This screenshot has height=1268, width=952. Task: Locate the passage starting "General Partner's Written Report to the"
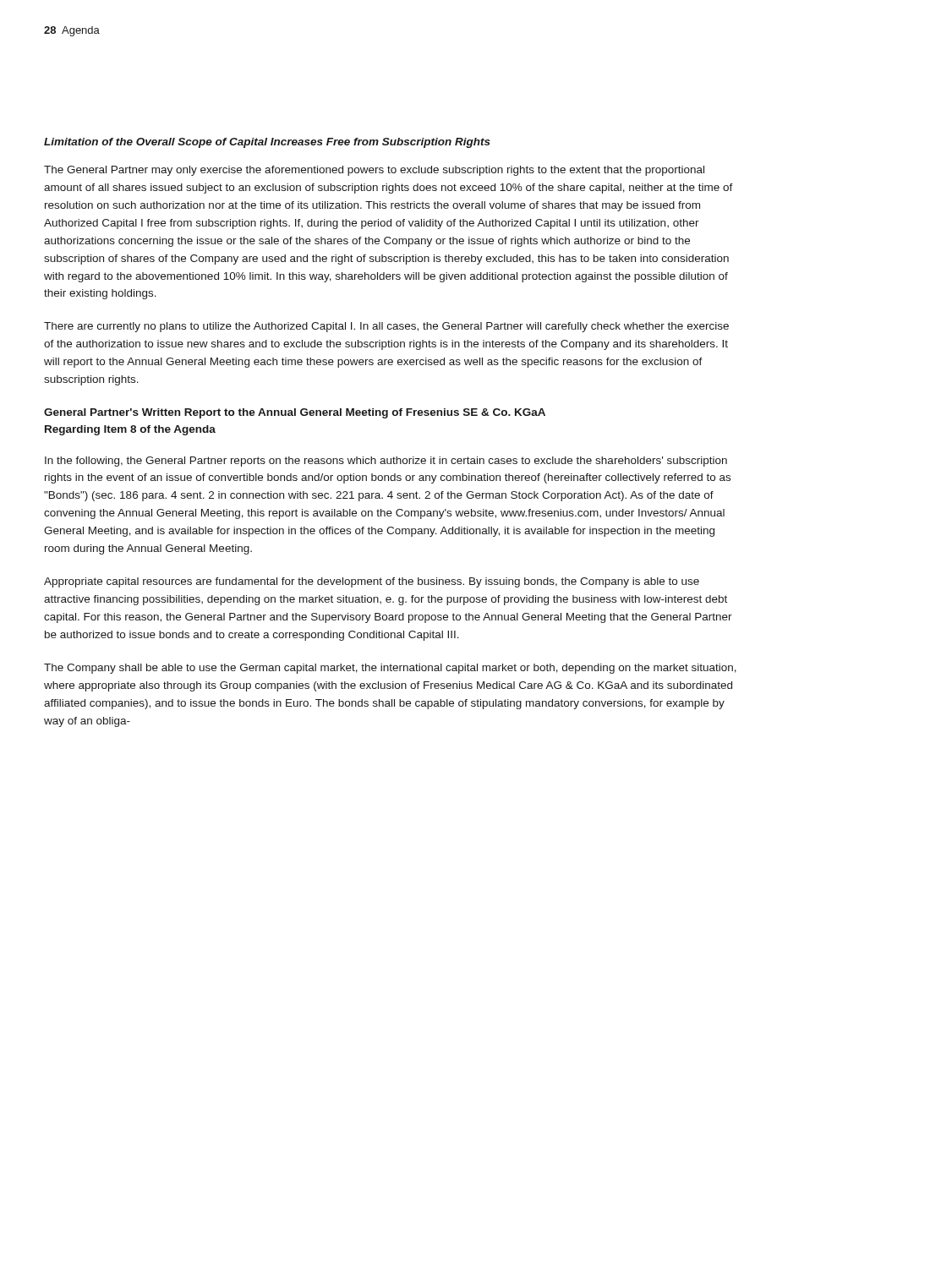(x=295, y=421)
